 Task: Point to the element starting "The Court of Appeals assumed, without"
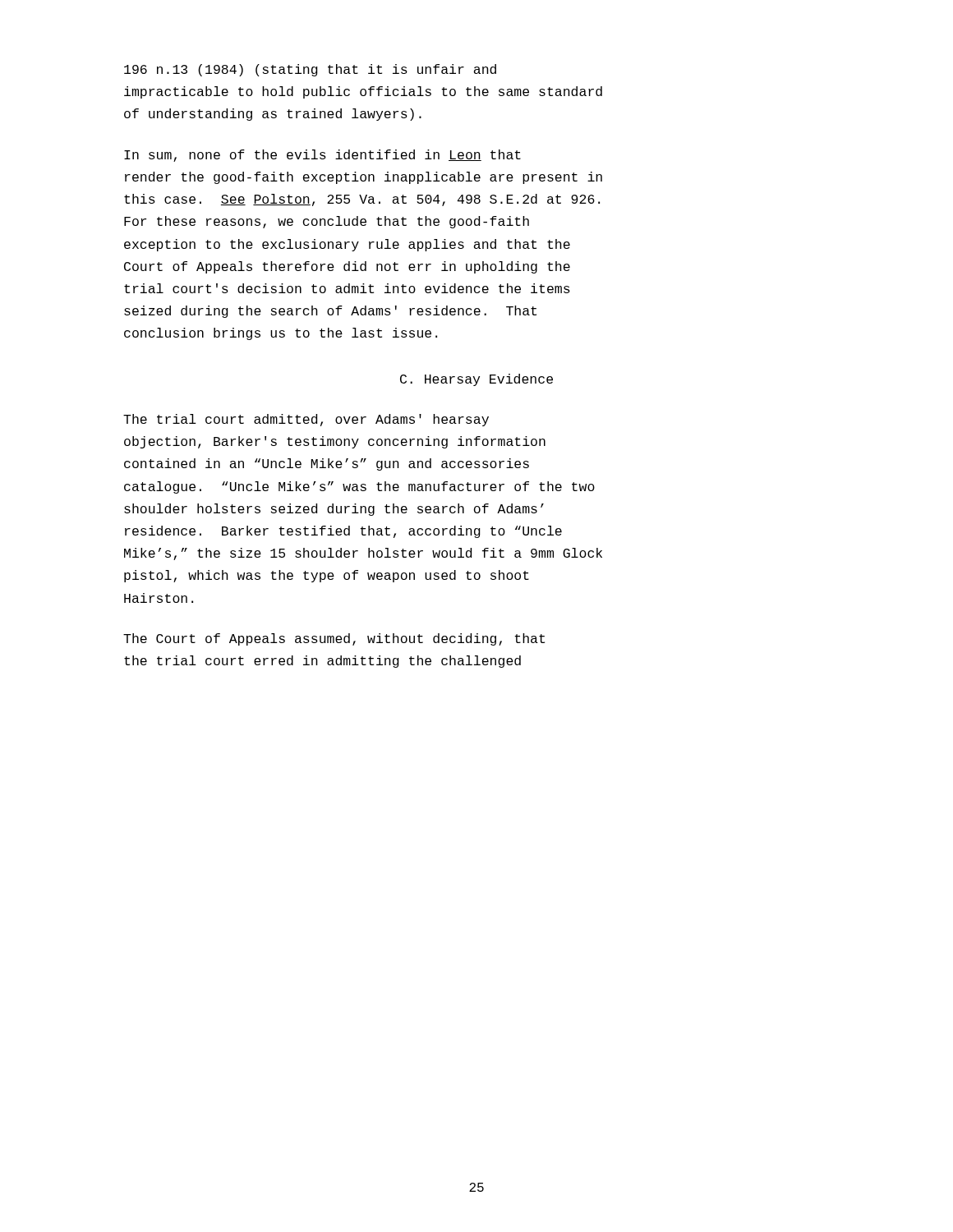(x=476, y=651)
